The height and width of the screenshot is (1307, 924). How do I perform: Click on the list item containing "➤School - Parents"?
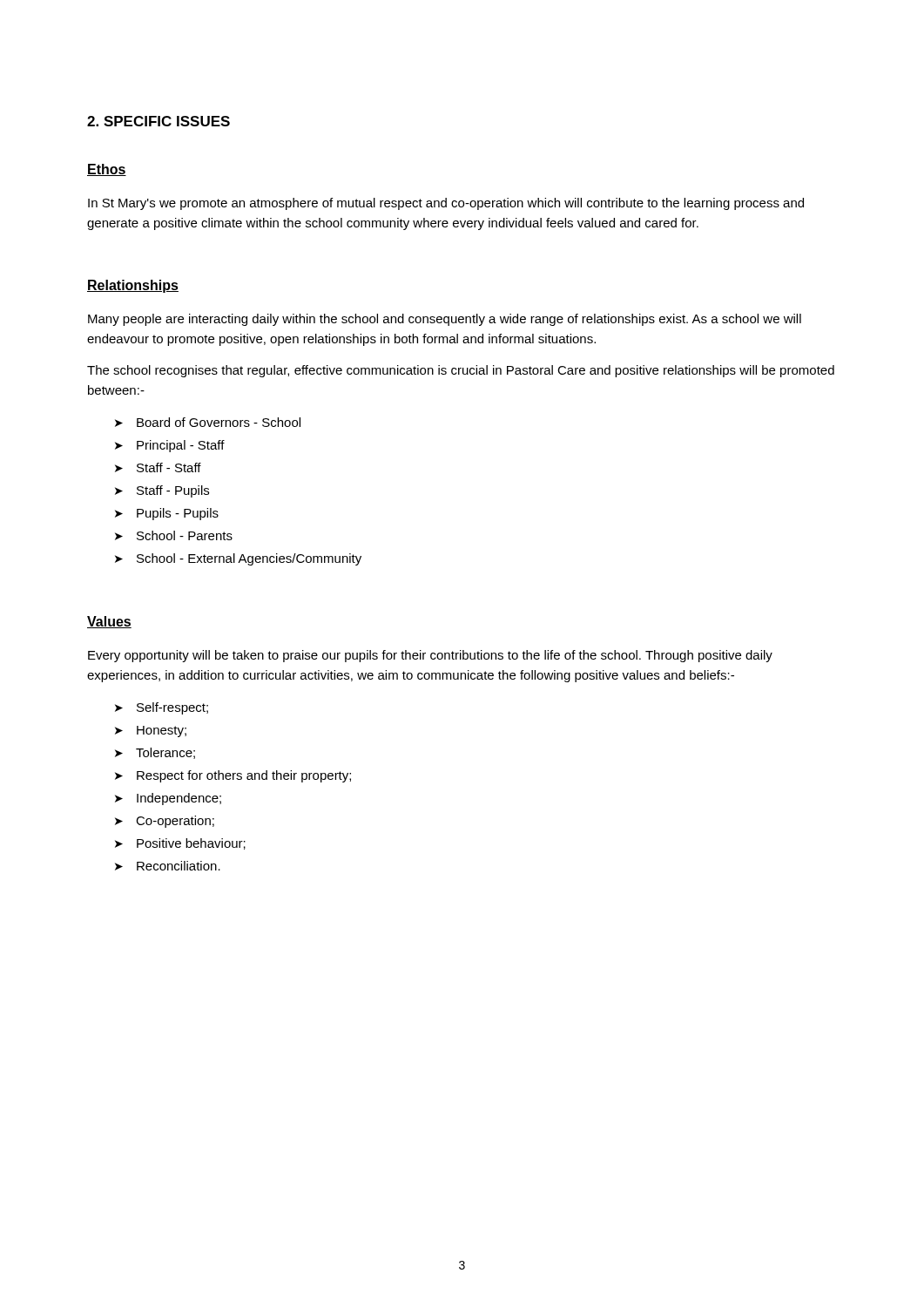coord(173,536)
